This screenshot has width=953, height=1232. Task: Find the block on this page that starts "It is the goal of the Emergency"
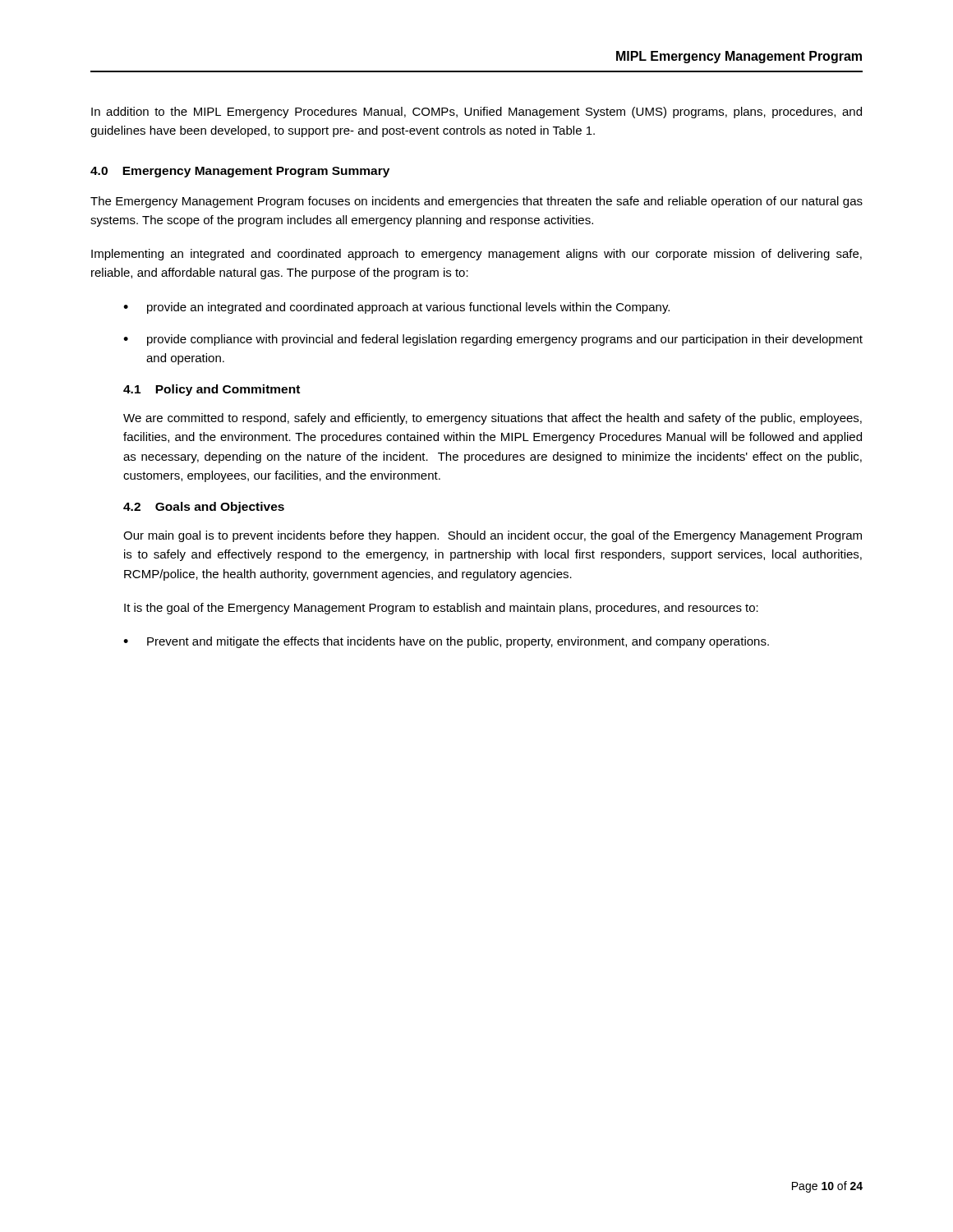coord(441,607)
